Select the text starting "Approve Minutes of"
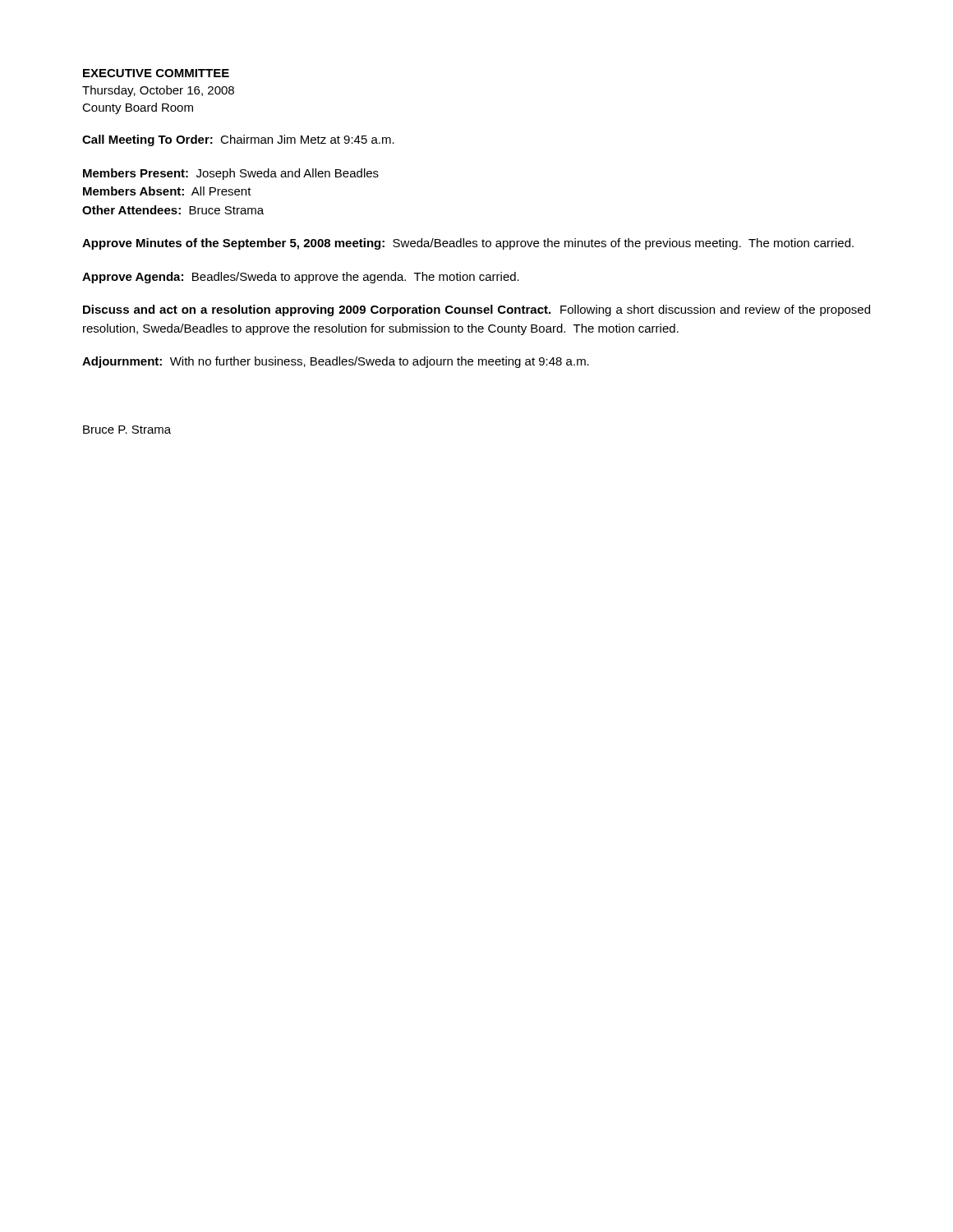The width and height of the screenshot is (953, 1232). click(x=468, y=243)
